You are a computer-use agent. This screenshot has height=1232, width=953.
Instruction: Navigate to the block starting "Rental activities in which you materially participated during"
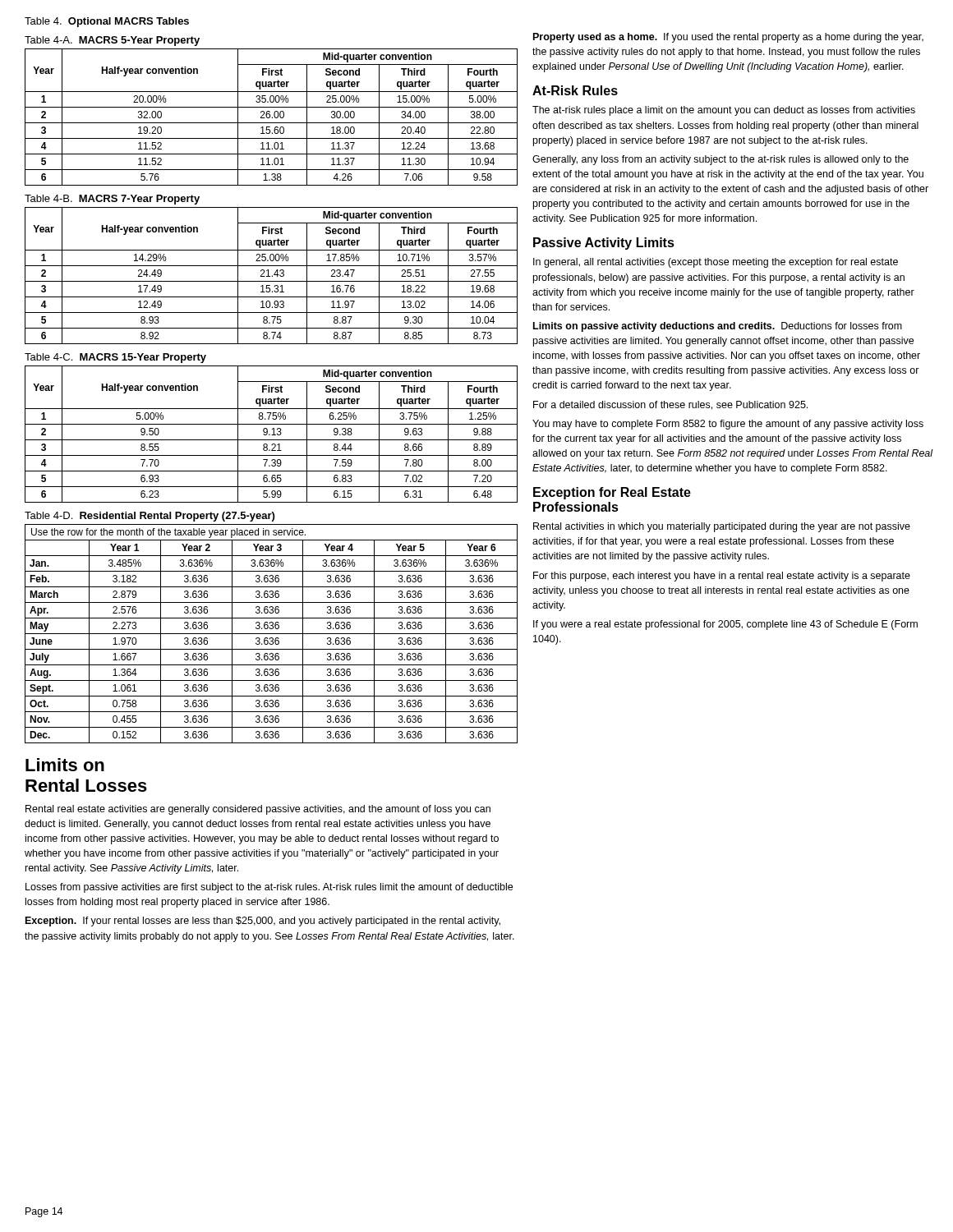[x=721, y=541]
